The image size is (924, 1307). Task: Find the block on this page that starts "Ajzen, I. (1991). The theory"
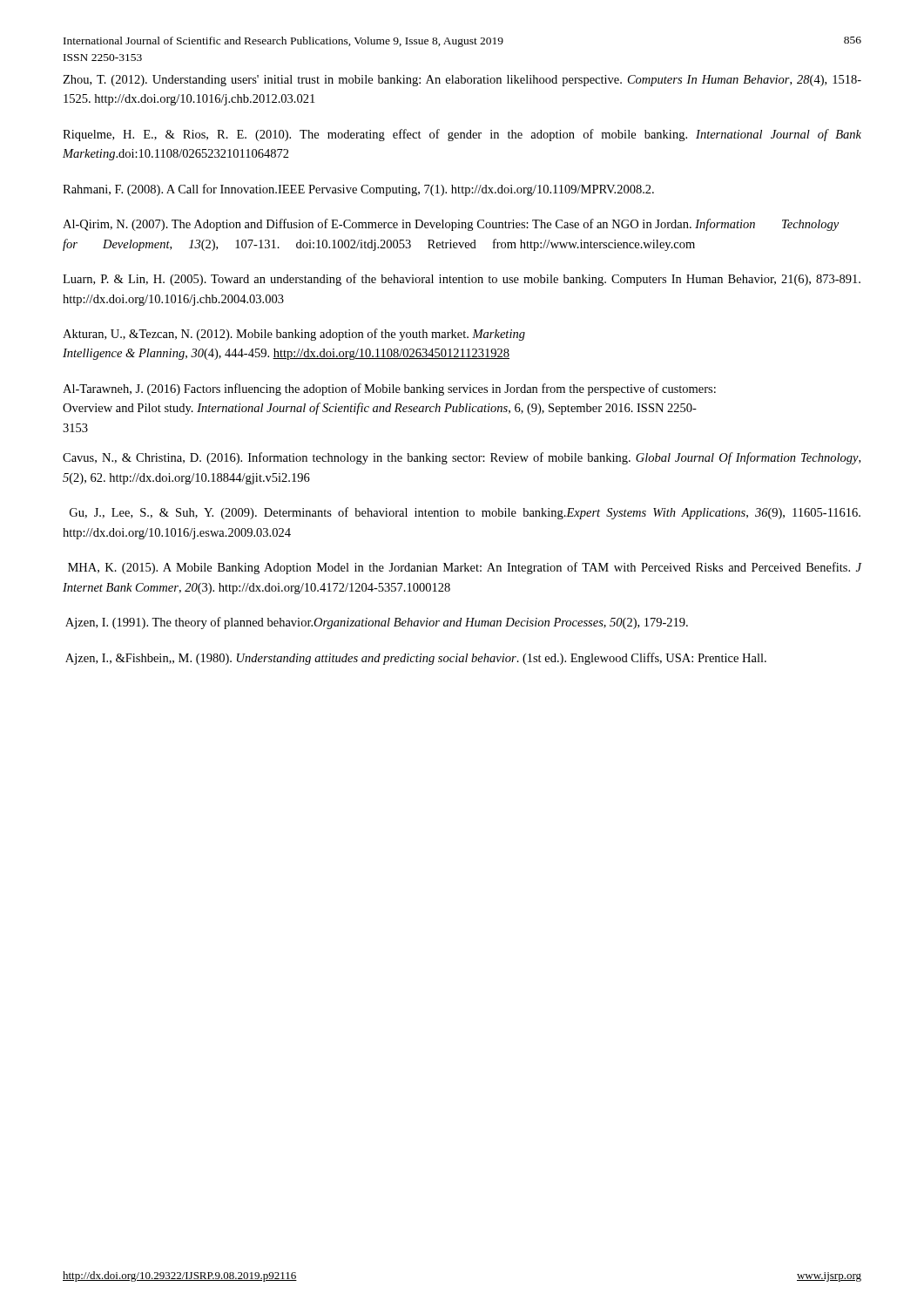click(x=462, y=623)
